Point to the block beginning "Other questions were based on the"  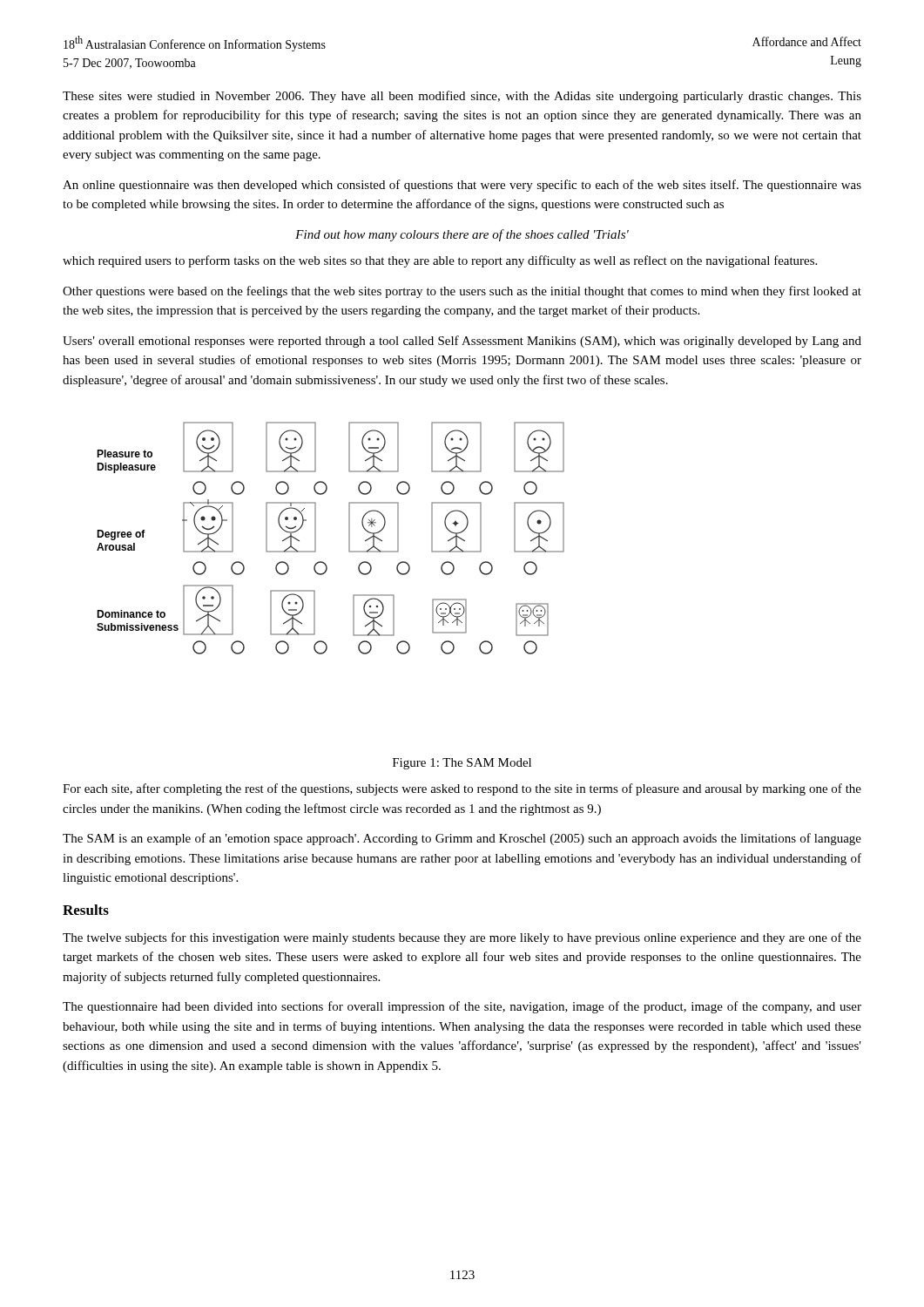coord(462,301)
